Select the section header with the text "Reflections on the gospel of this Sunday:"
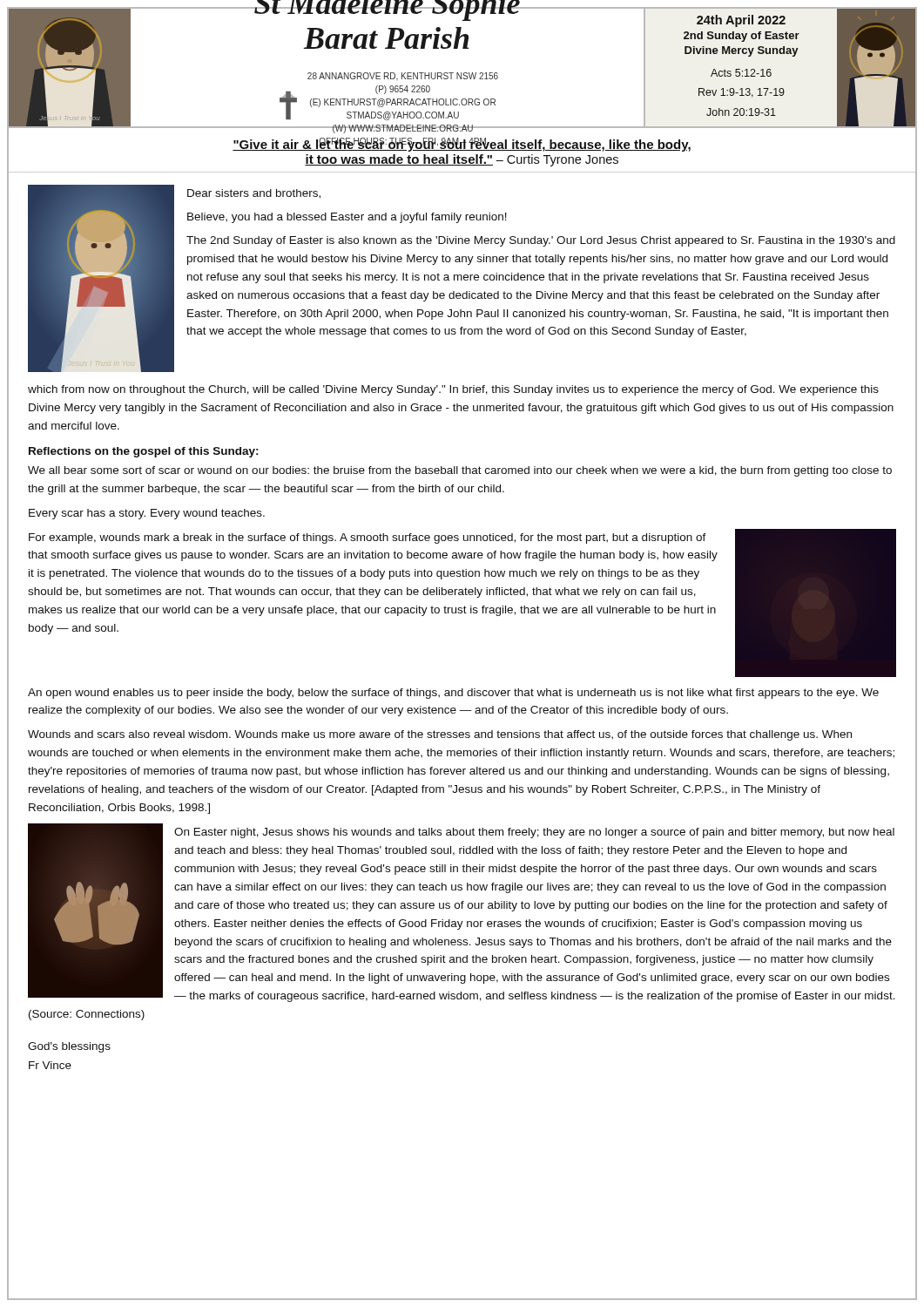 click(143, 451)
